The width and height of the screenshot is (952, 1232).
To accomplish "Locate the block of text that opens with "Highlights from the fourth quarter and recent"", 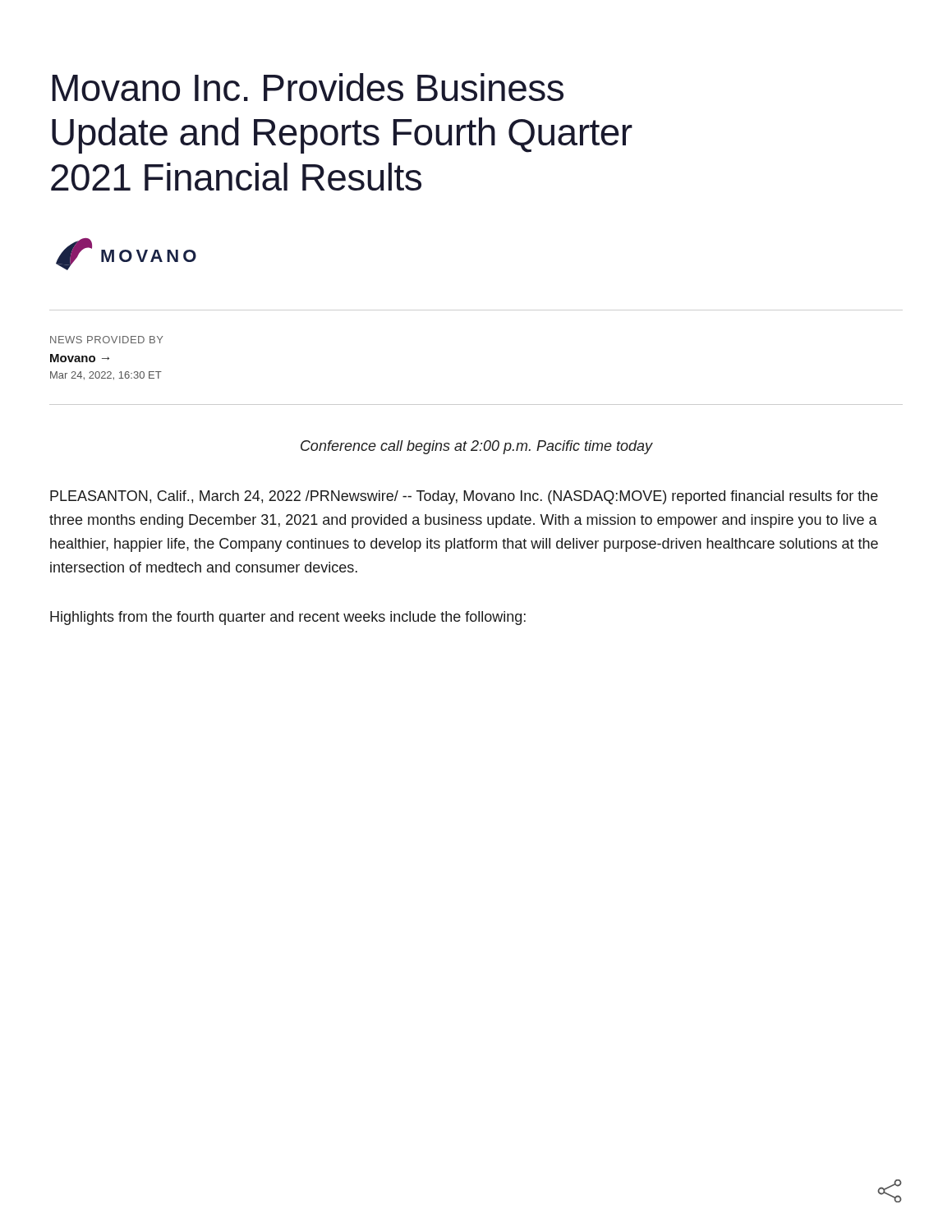I will click(x=288, y=617).
